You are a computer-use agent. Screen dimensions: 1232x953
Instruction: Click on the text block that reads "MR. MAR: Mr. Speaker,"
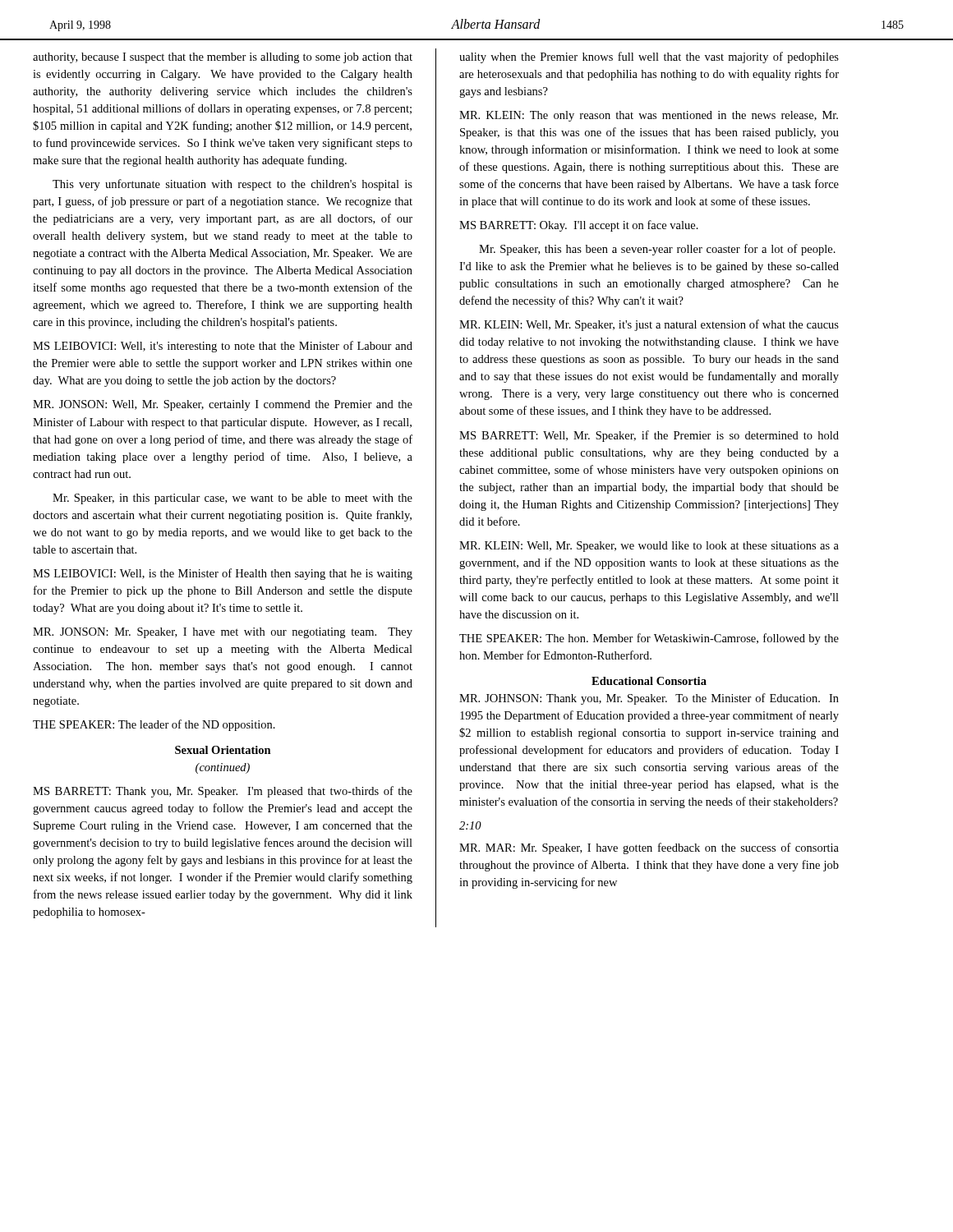(649, 865)
